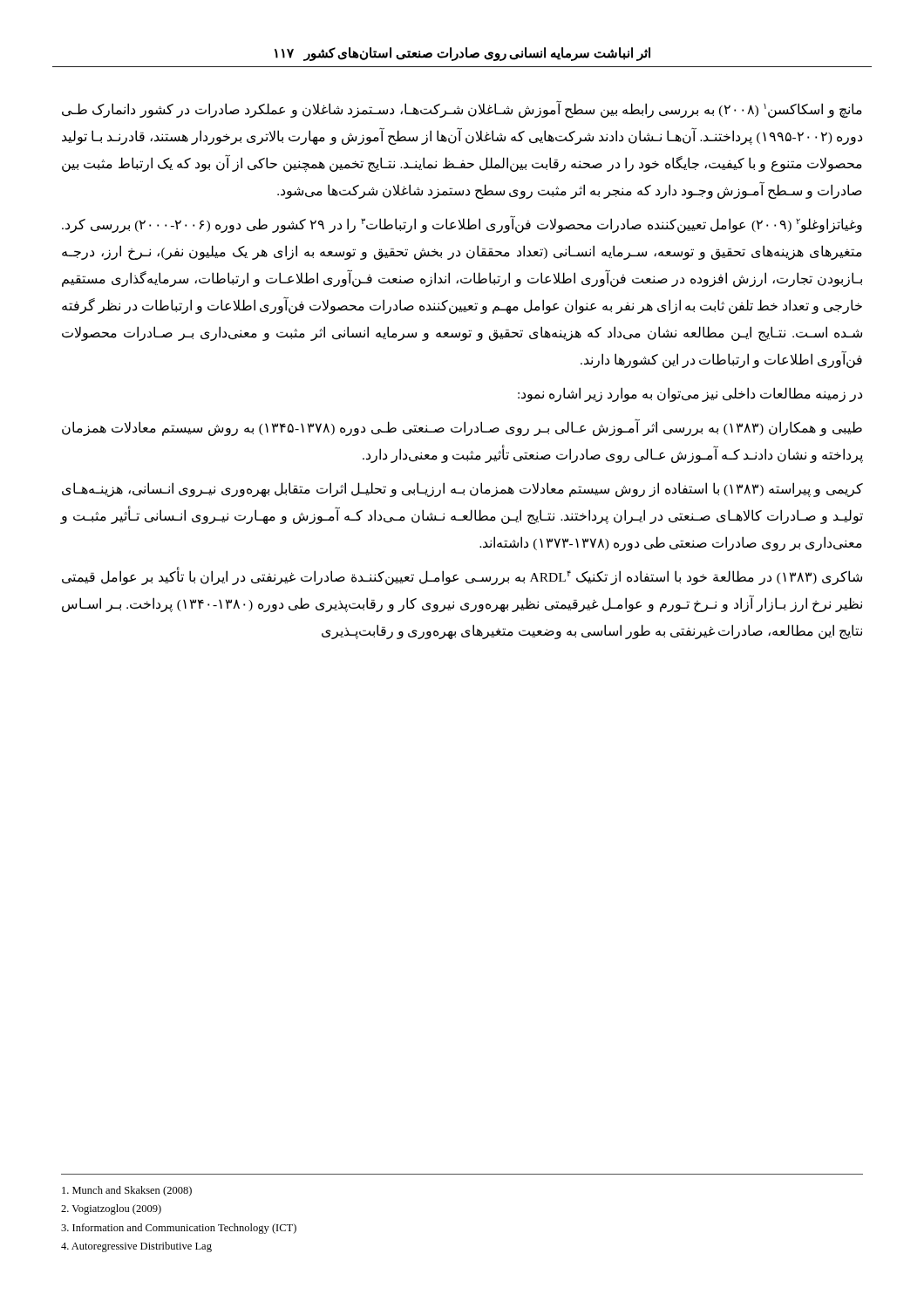Where is the passage that starts "Munch and Skaksen (2008)"?
Image resolution: width=924 pixels, height=1308 pixels.
pos(127,1191)
